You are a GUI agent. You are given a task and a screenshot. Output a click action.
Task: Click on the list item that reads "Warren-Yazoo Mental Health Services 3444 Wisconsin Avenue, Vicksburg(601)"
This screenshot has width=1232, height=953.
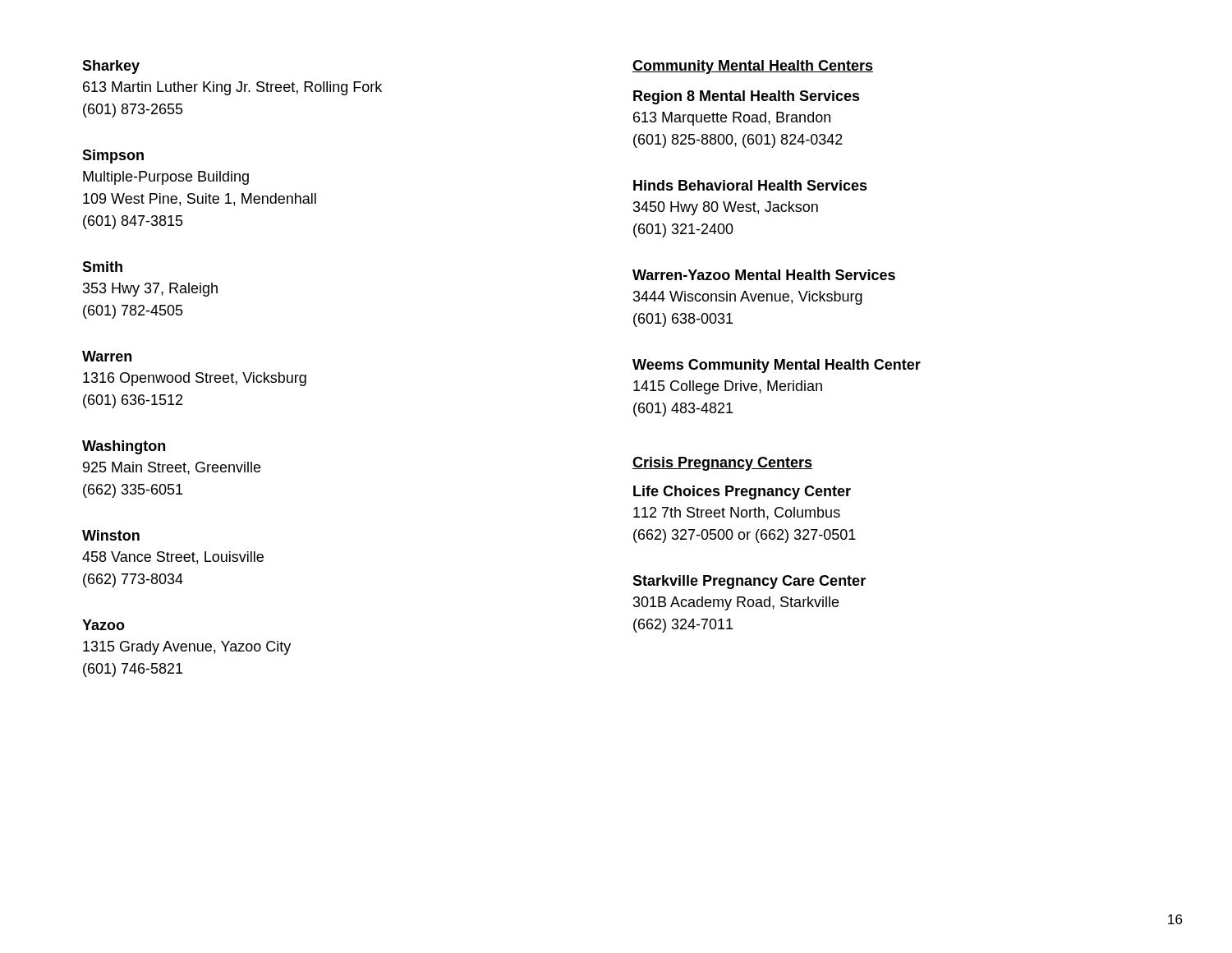tap(764, 275)
